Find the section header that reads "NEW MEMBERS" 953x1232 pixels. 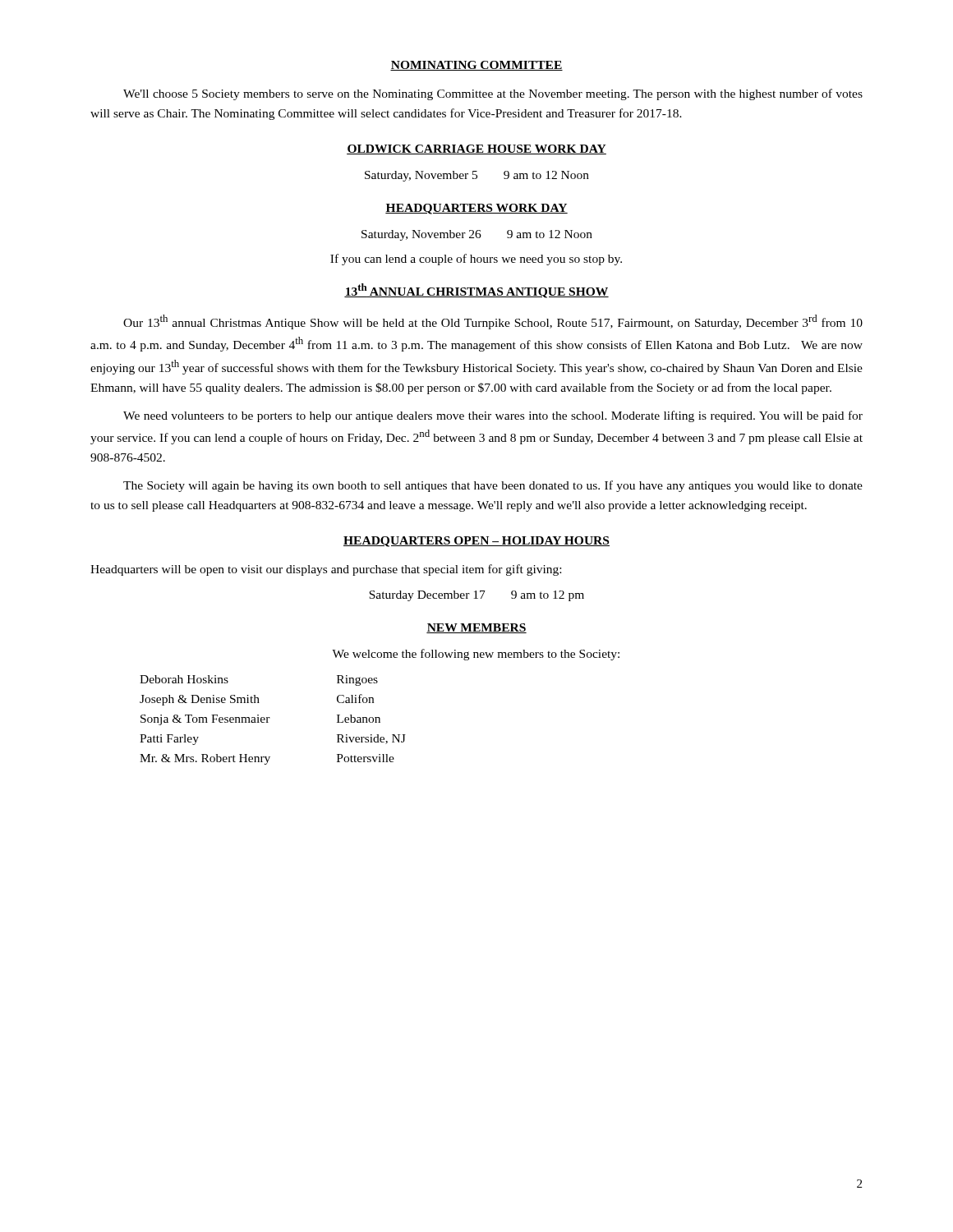[476, 627]
